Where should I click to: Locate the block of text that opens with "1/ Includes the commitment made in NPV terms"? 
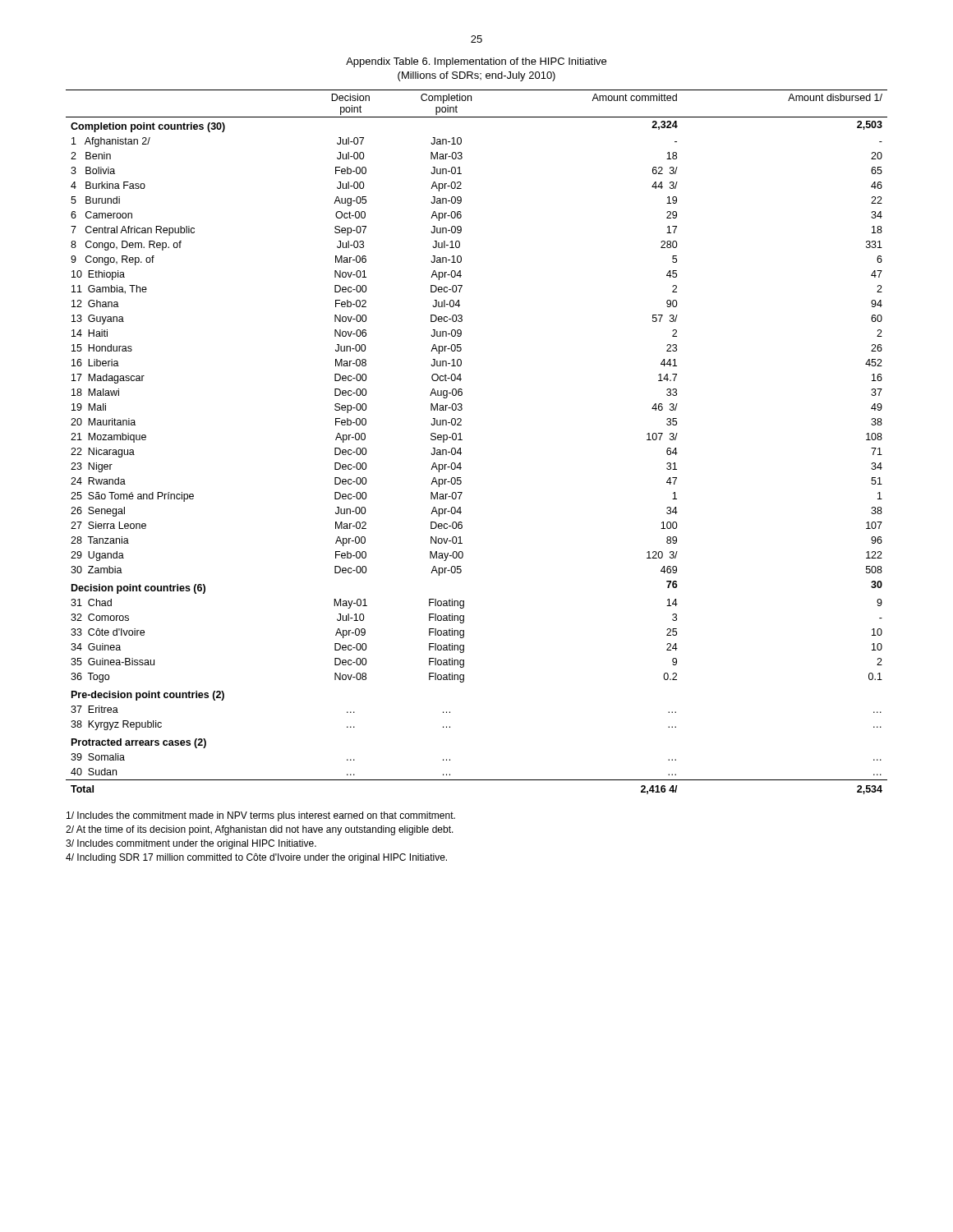click(261, 816)
